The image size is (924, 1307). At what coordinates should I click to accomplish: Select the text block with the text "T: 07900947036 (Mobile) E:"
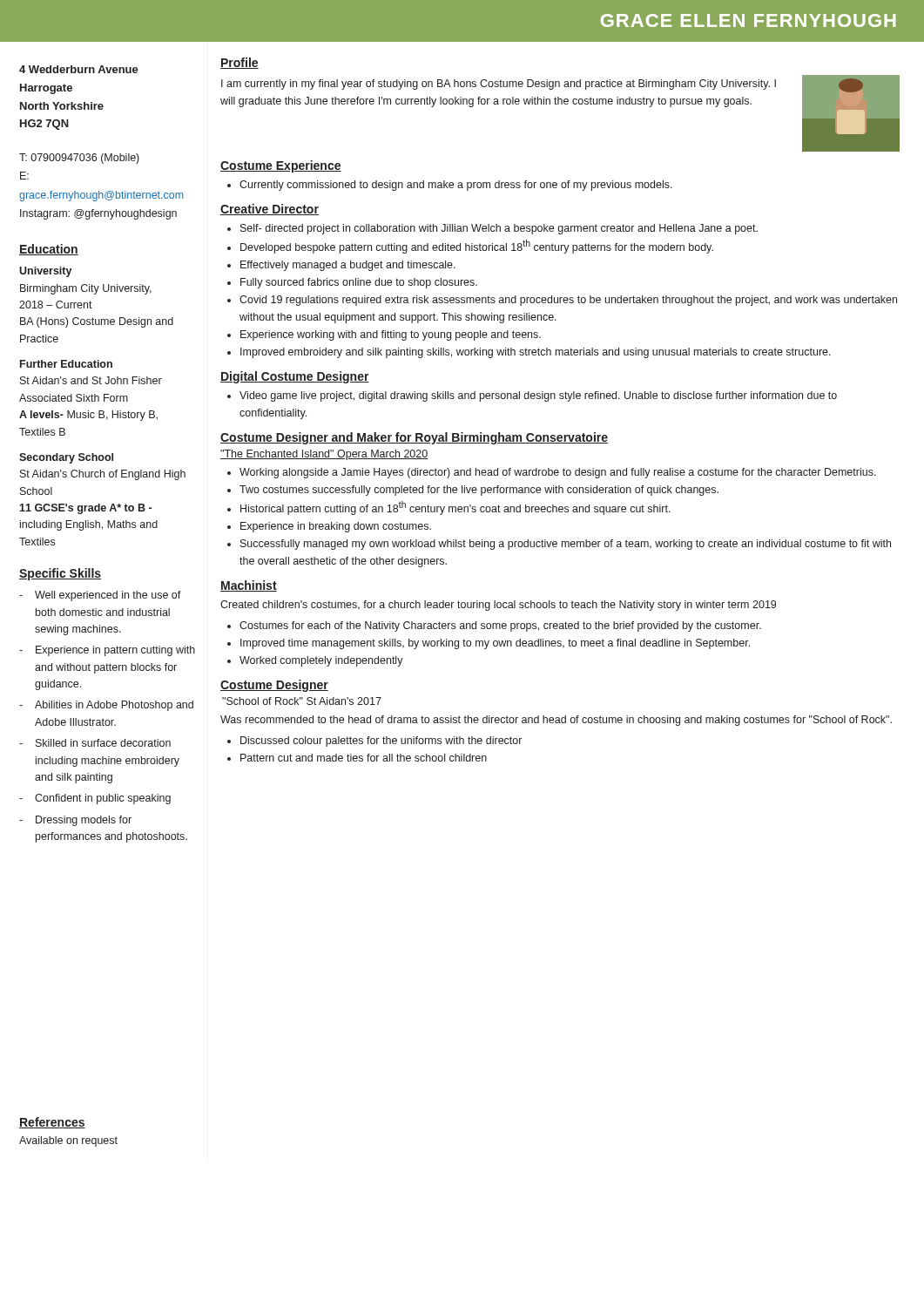pyautogui.click(x=102, y=186)
